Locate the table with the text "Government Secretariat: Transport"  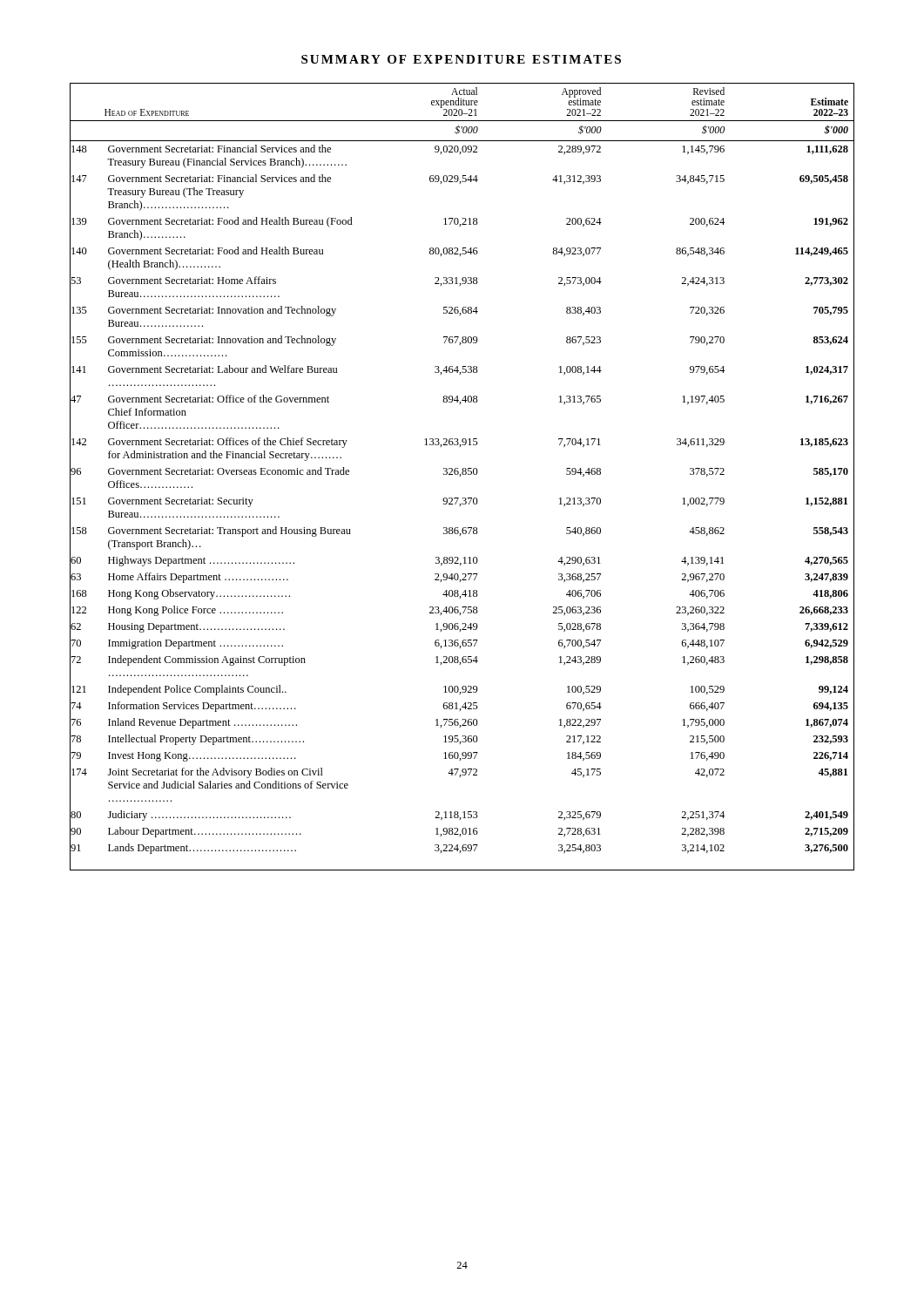[462, 477]
